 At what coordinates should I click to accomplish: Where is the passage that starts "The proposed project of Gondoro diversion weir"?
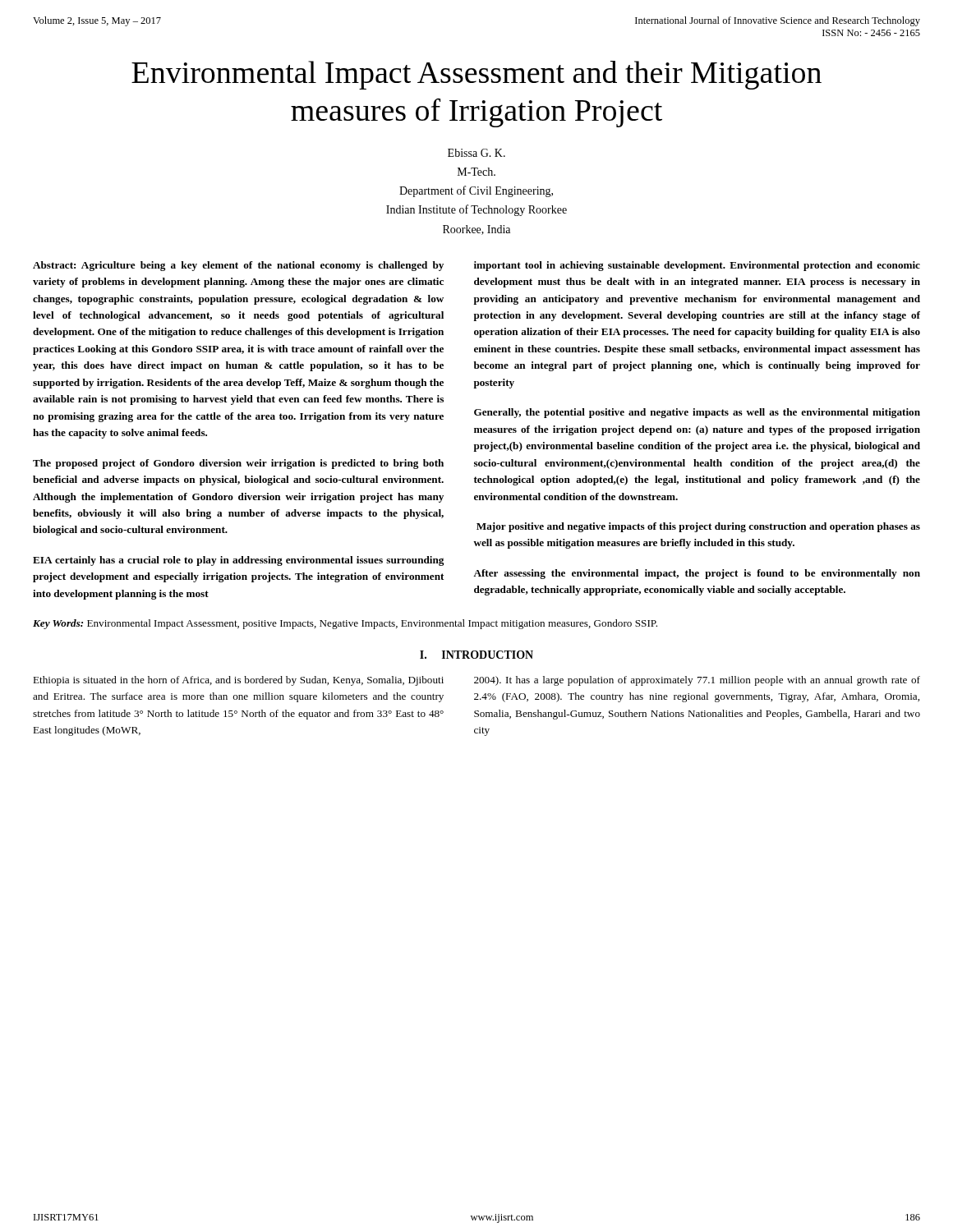[238, 496]
